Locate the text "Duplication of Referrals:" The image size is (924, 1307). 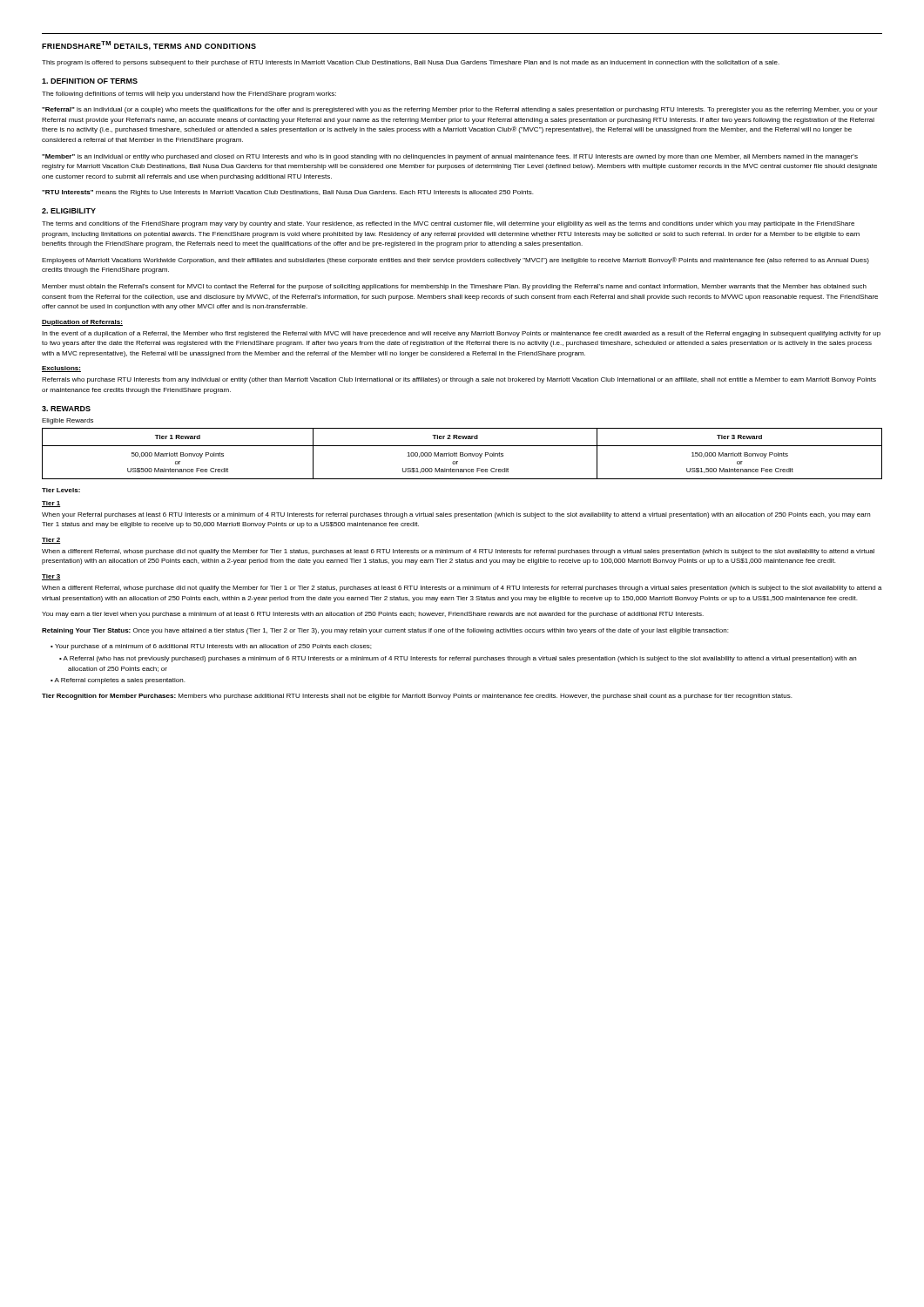tap(82, 322)
